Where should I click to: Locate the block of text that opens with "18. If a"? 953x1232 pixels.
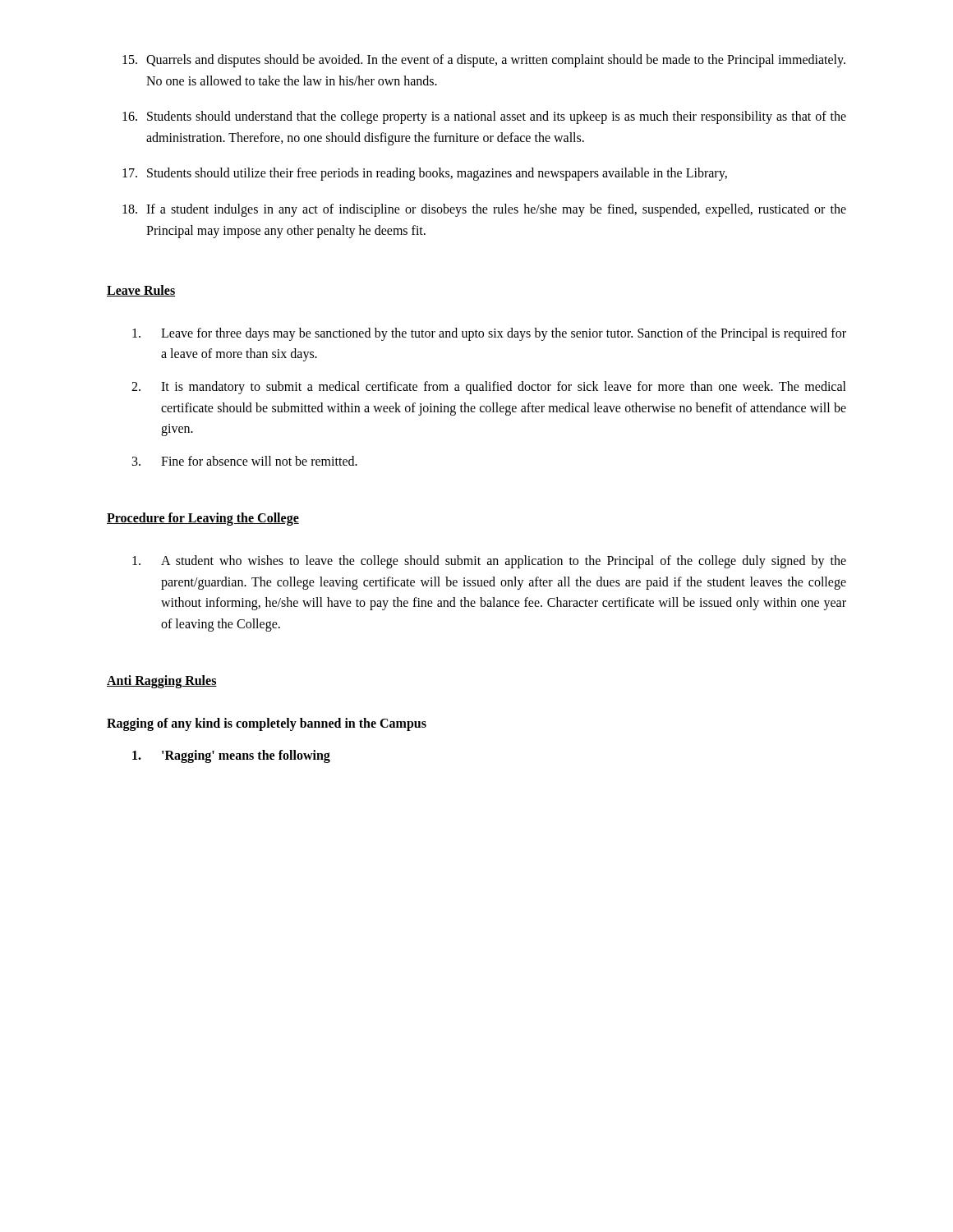coord(476,220)
